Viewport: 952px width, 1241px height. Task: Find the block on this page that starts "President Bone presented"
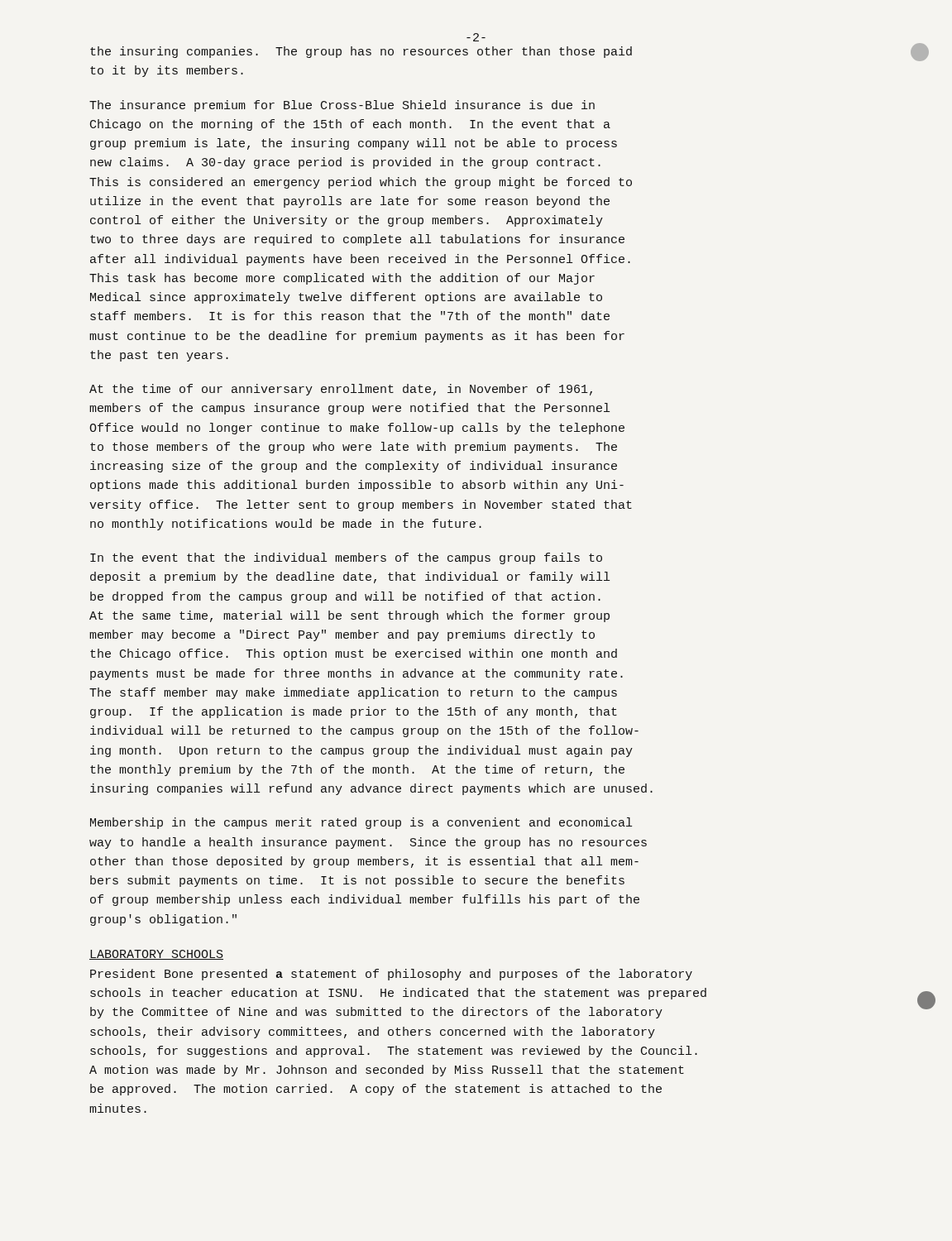(x=398, y=1042)
